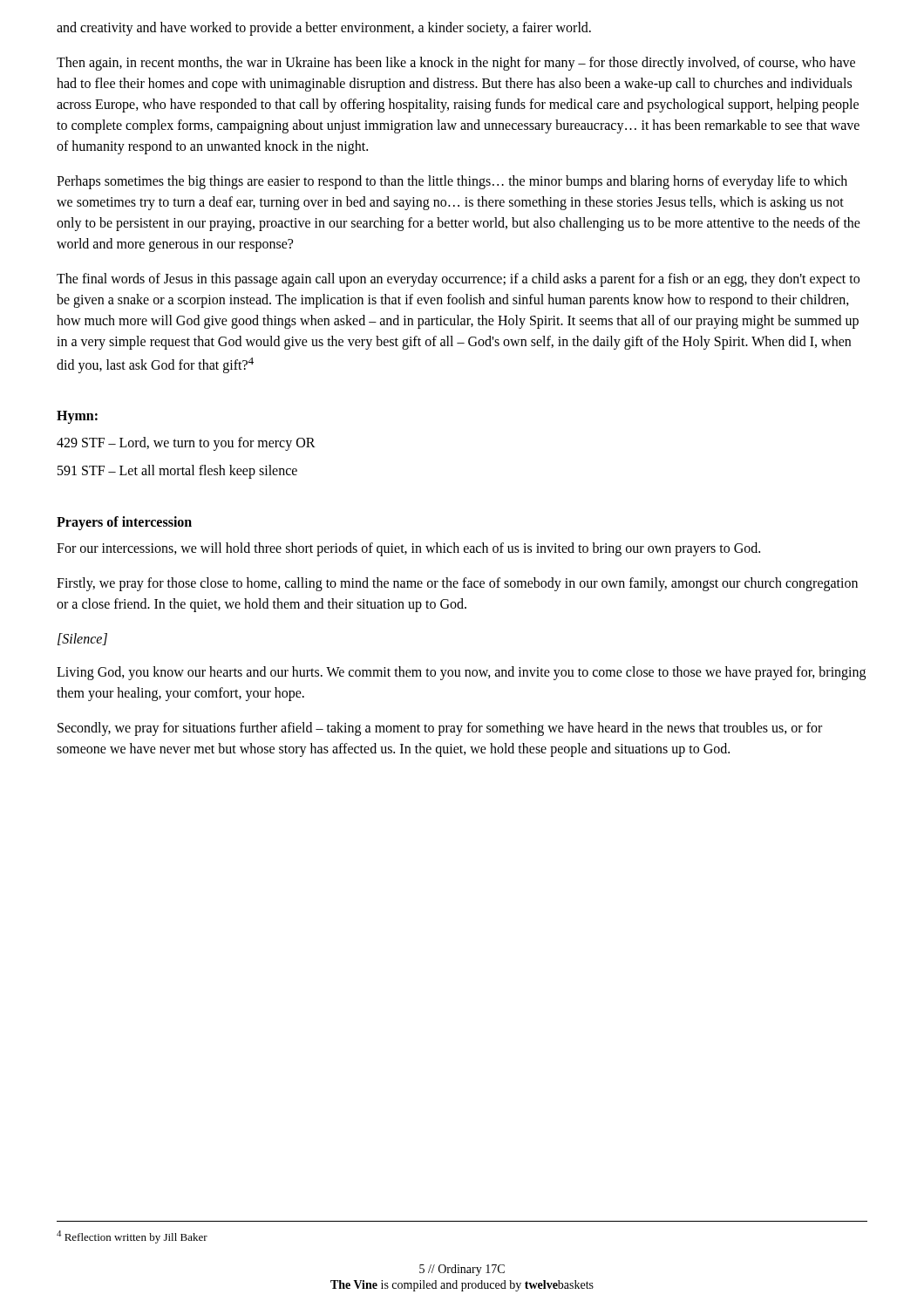
Task: Find the text block containing "Firstly, we pray for those close"
Action: (x=462, y=593)
